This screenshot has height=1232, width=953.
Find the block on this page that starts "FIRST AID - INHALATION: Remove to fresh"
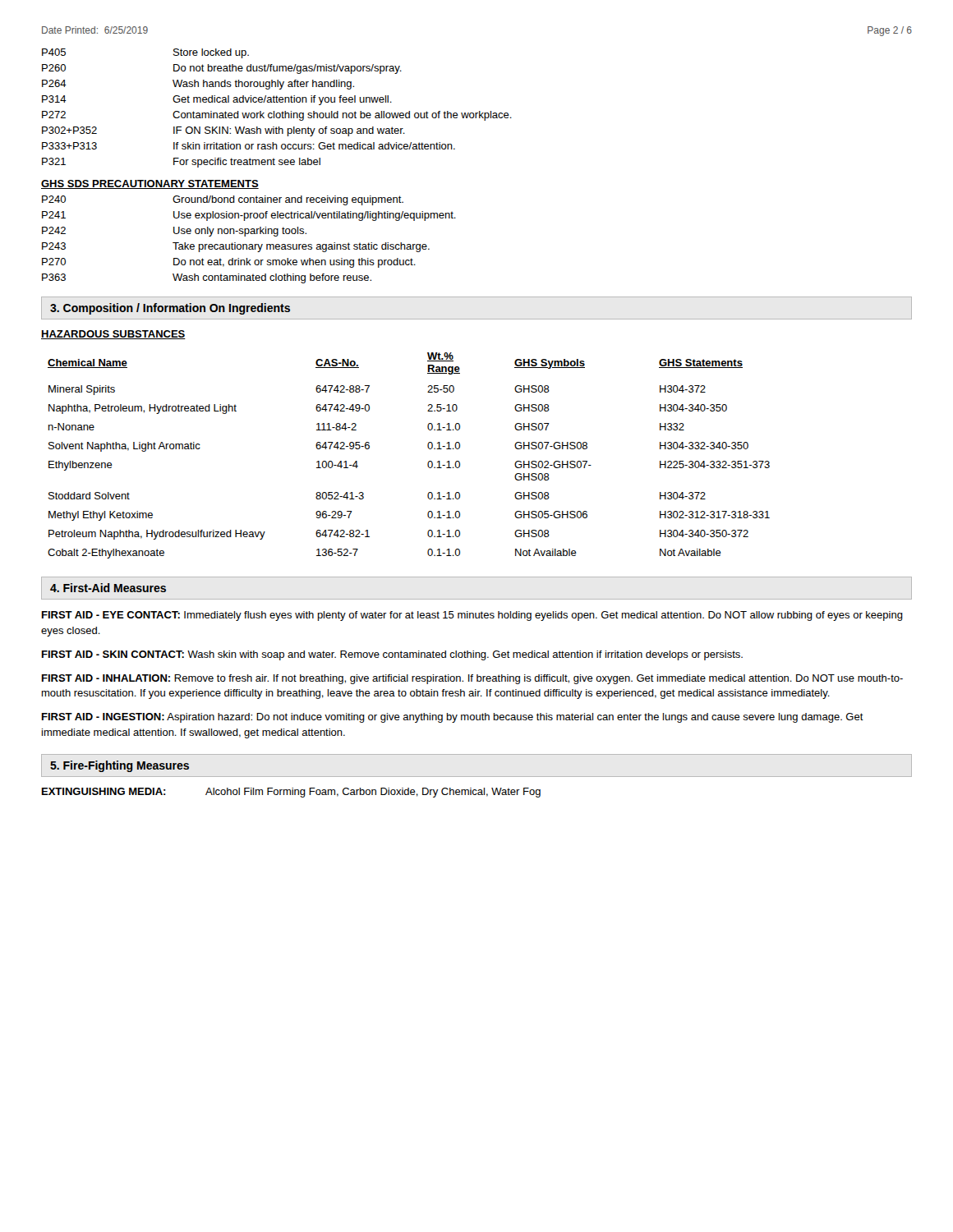coord(472,685)
